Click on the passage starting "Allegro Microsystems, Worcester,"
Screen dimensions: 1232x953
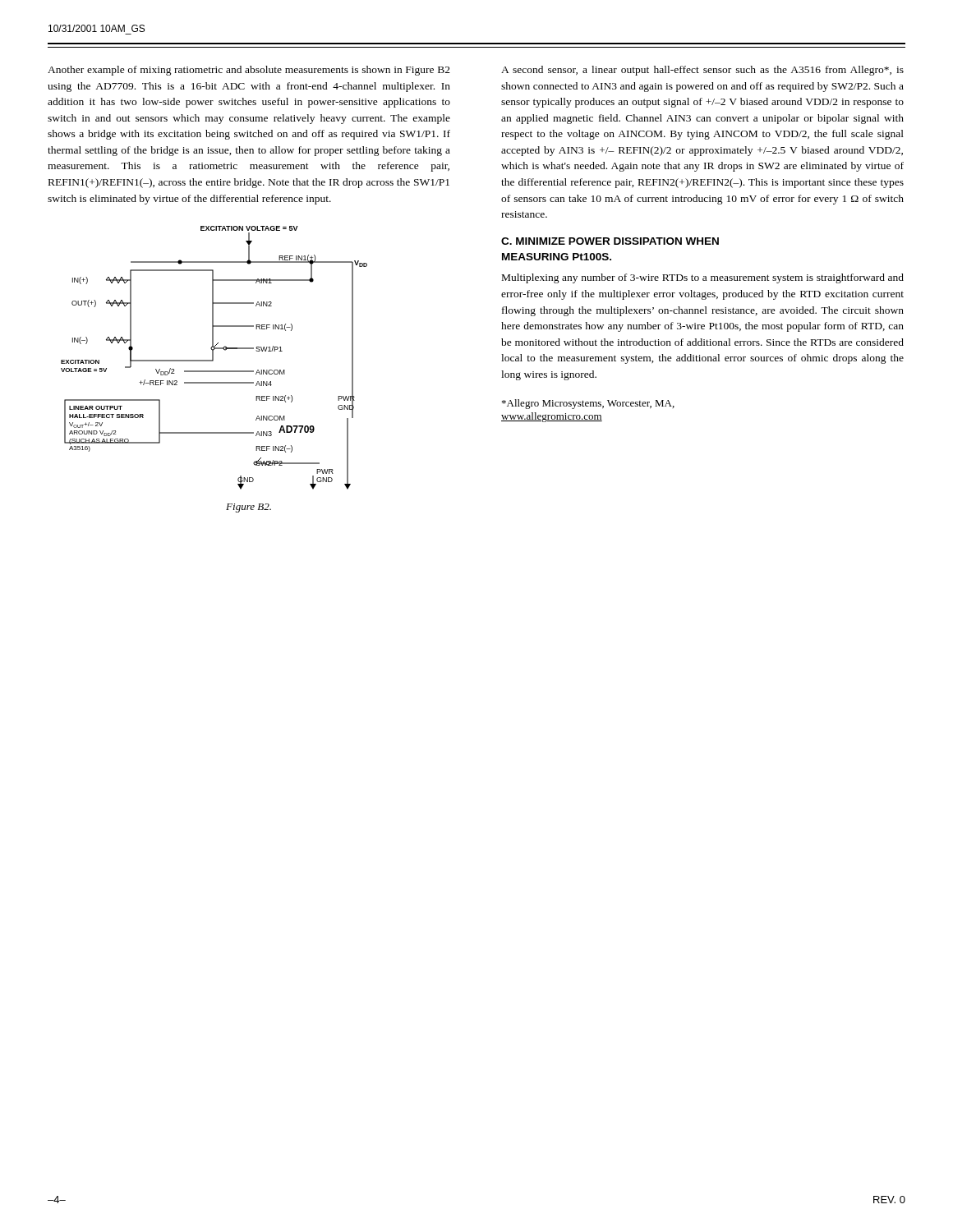(588, 410)
